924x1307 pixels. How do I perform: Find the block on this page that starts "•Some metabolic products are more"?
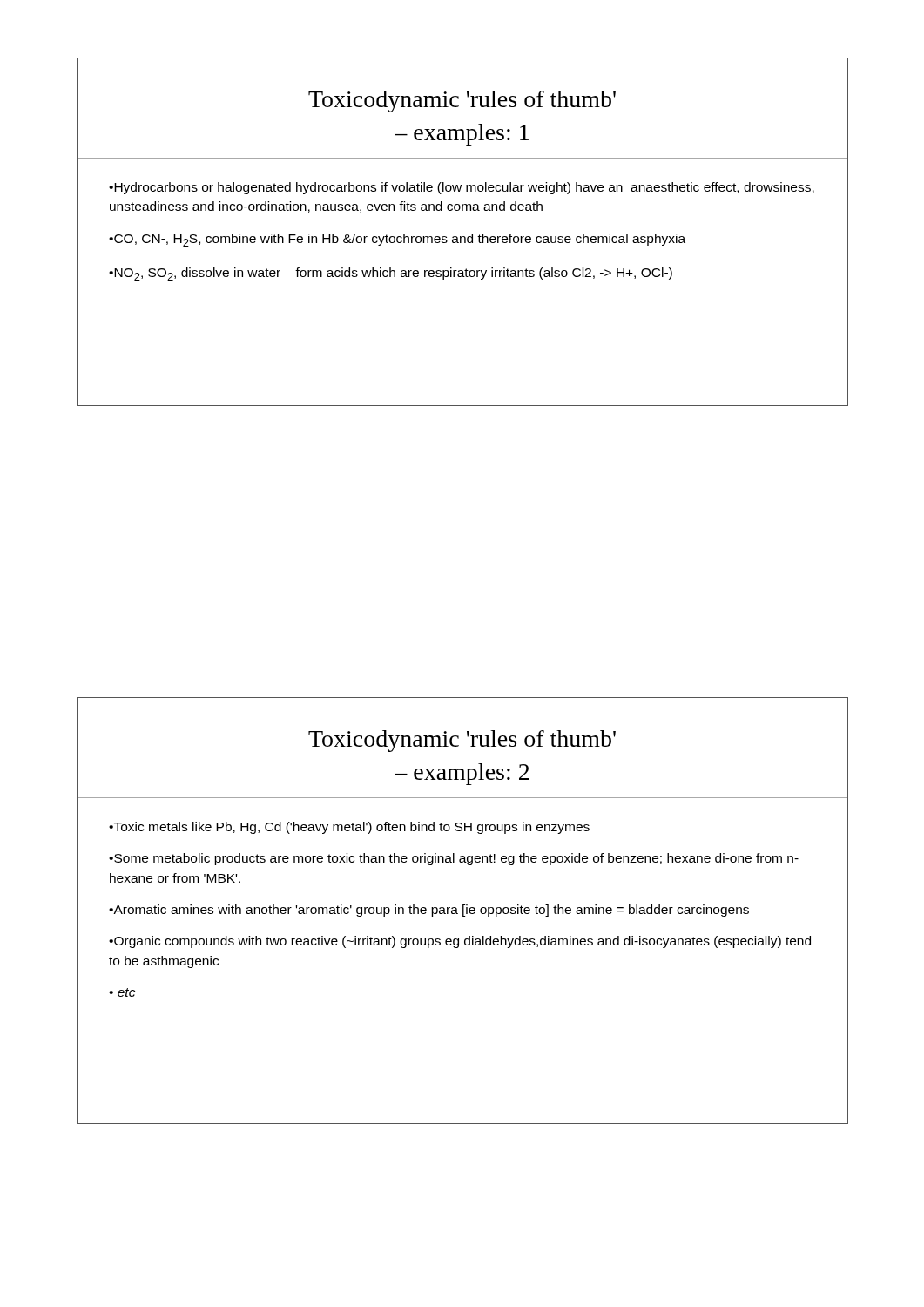pyautogui.click(x=454, y=868)
